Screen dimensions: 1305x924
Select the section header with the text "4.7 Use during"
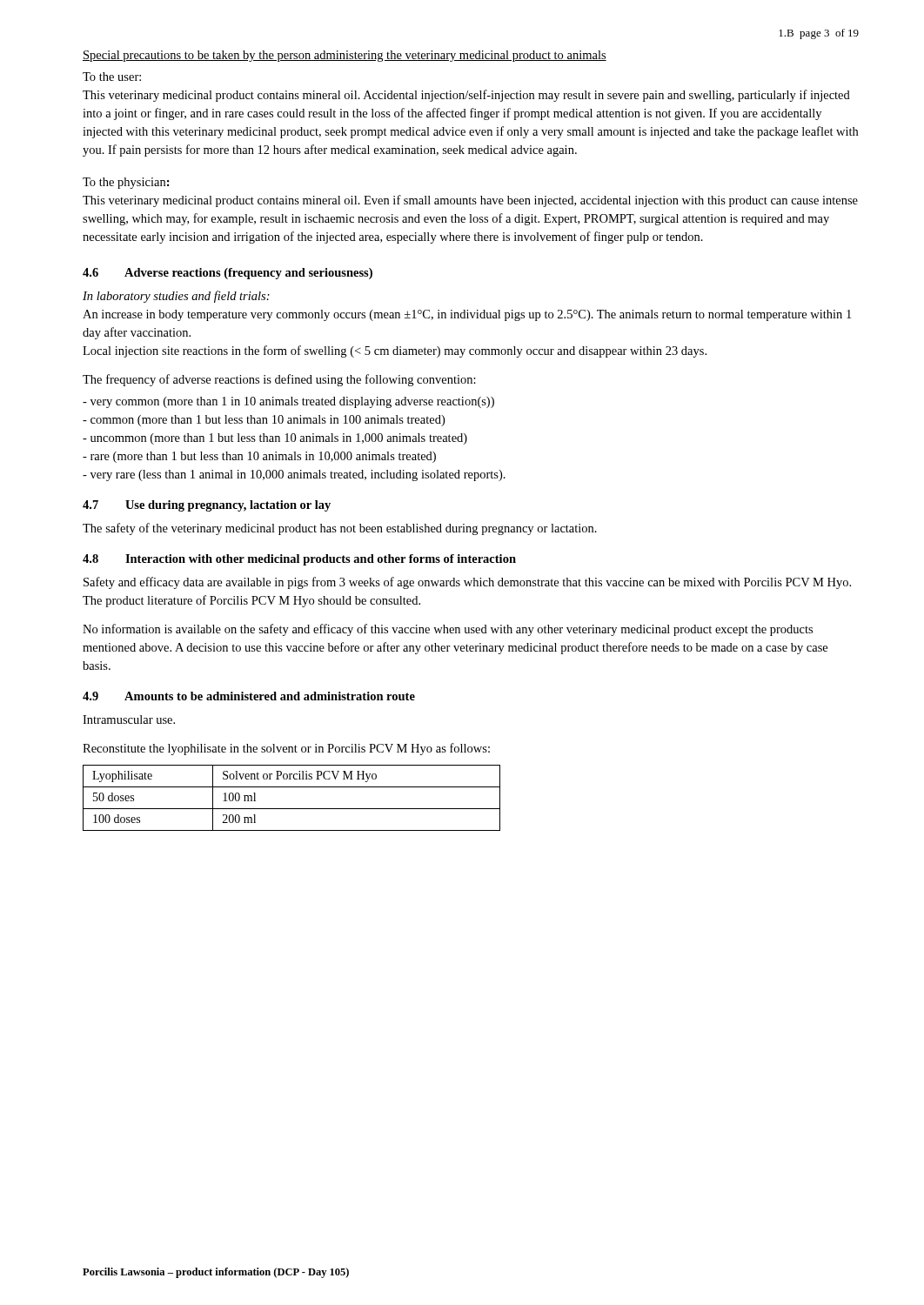click(x=207, y=505)
